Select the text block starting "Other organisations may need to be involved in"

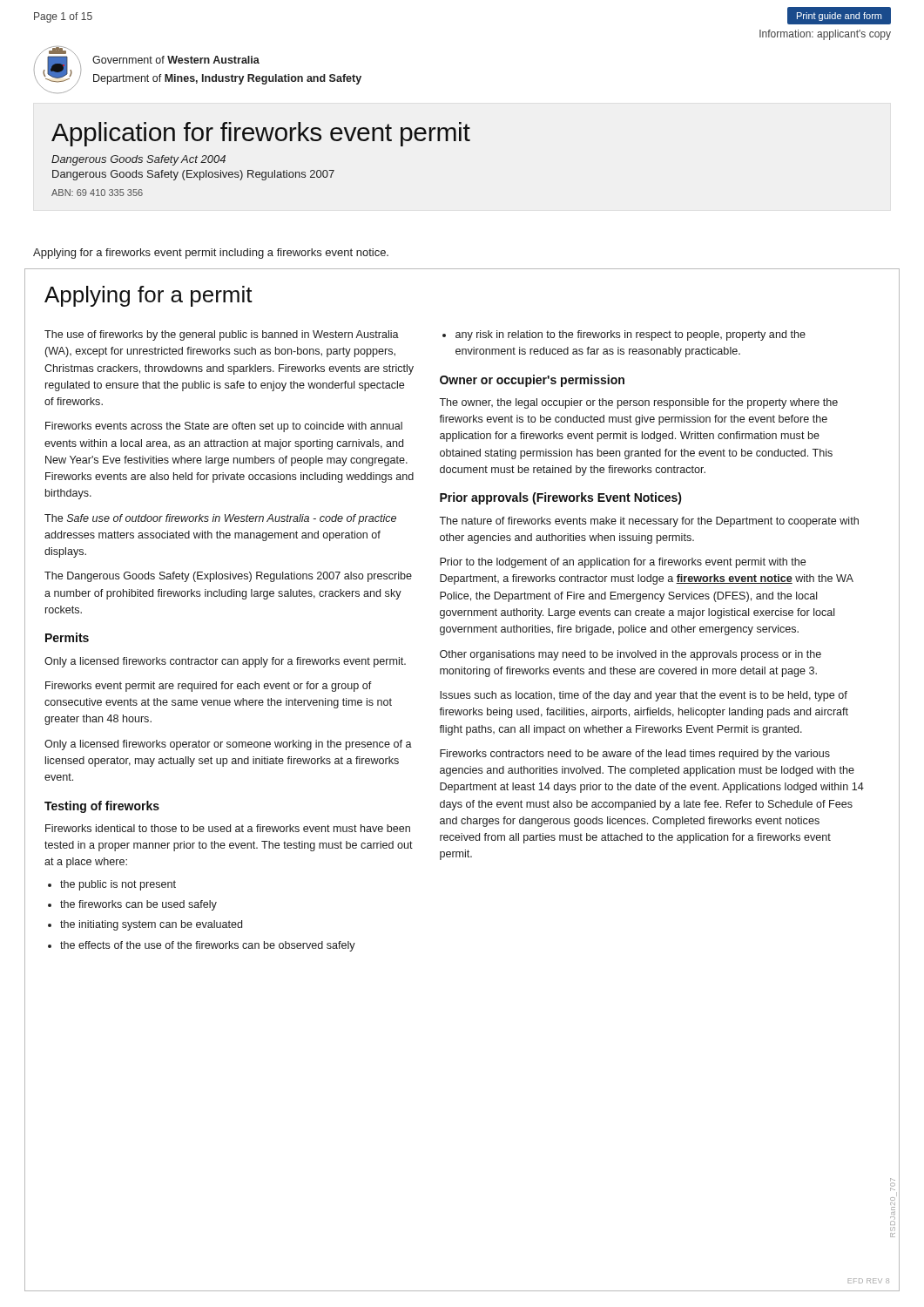630,662
